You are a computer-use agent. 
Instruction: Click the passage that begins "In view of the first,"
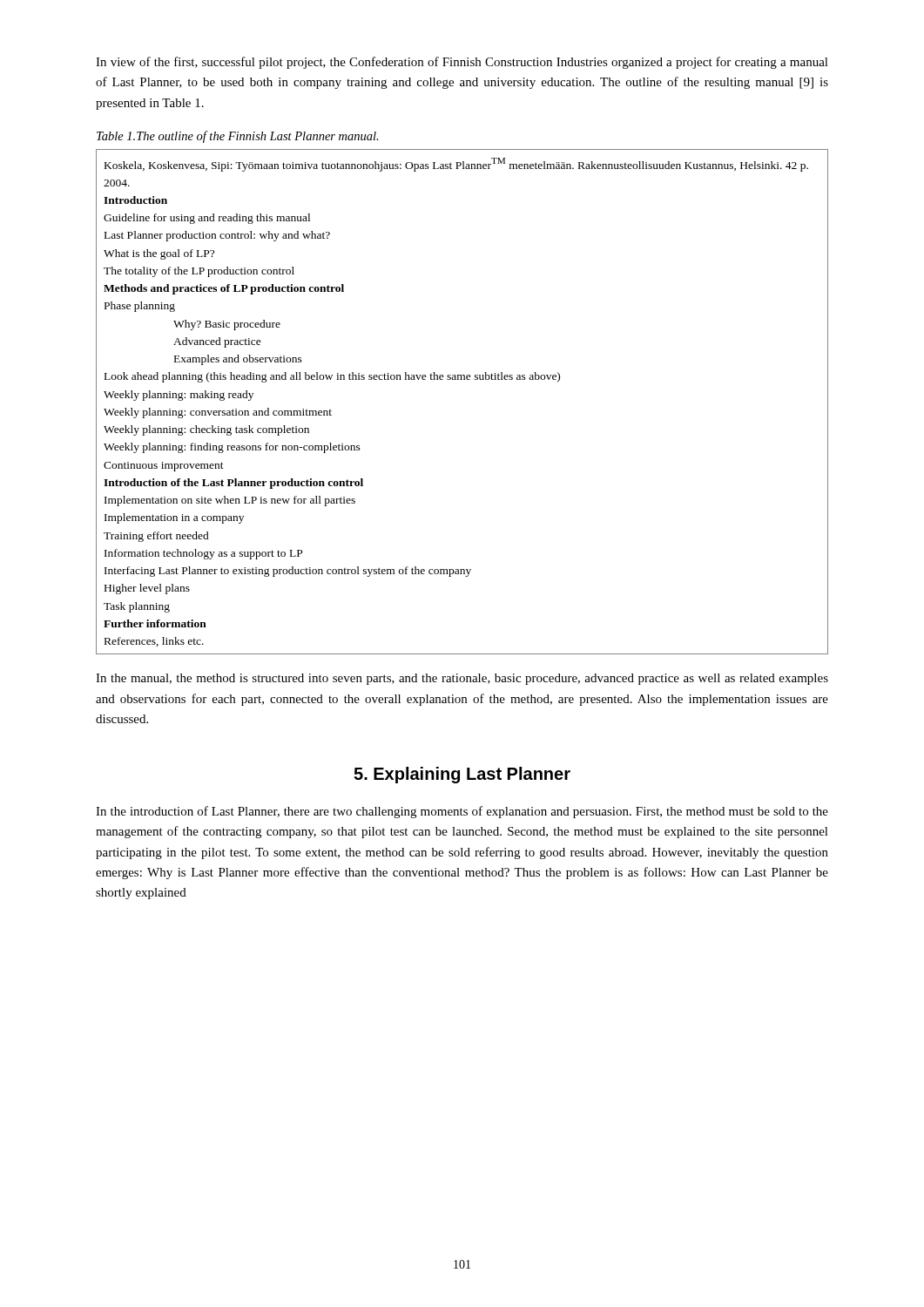tap(462, 83)
